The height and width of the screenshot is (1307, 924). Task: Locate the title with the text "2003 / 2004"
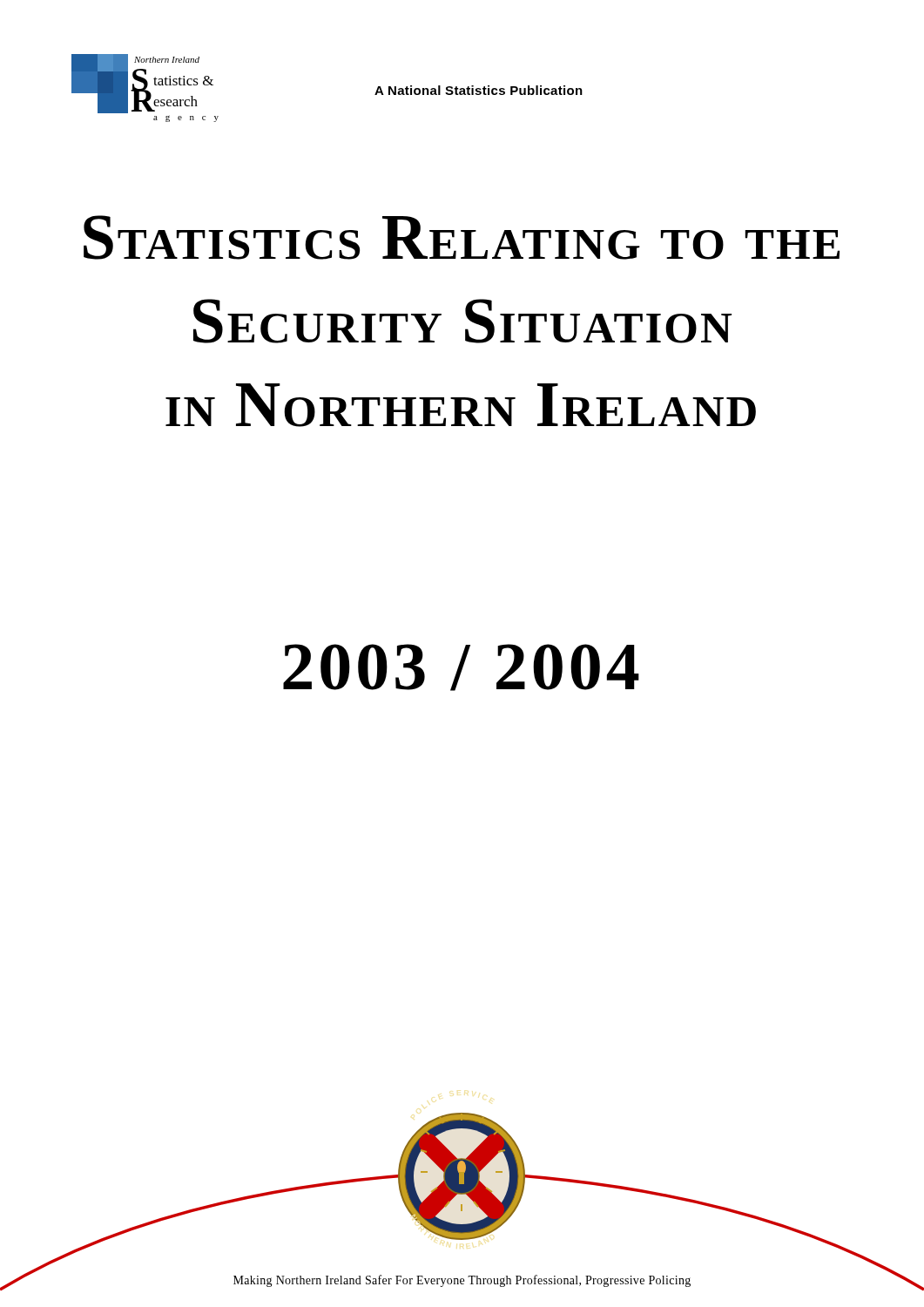[462, 666]
